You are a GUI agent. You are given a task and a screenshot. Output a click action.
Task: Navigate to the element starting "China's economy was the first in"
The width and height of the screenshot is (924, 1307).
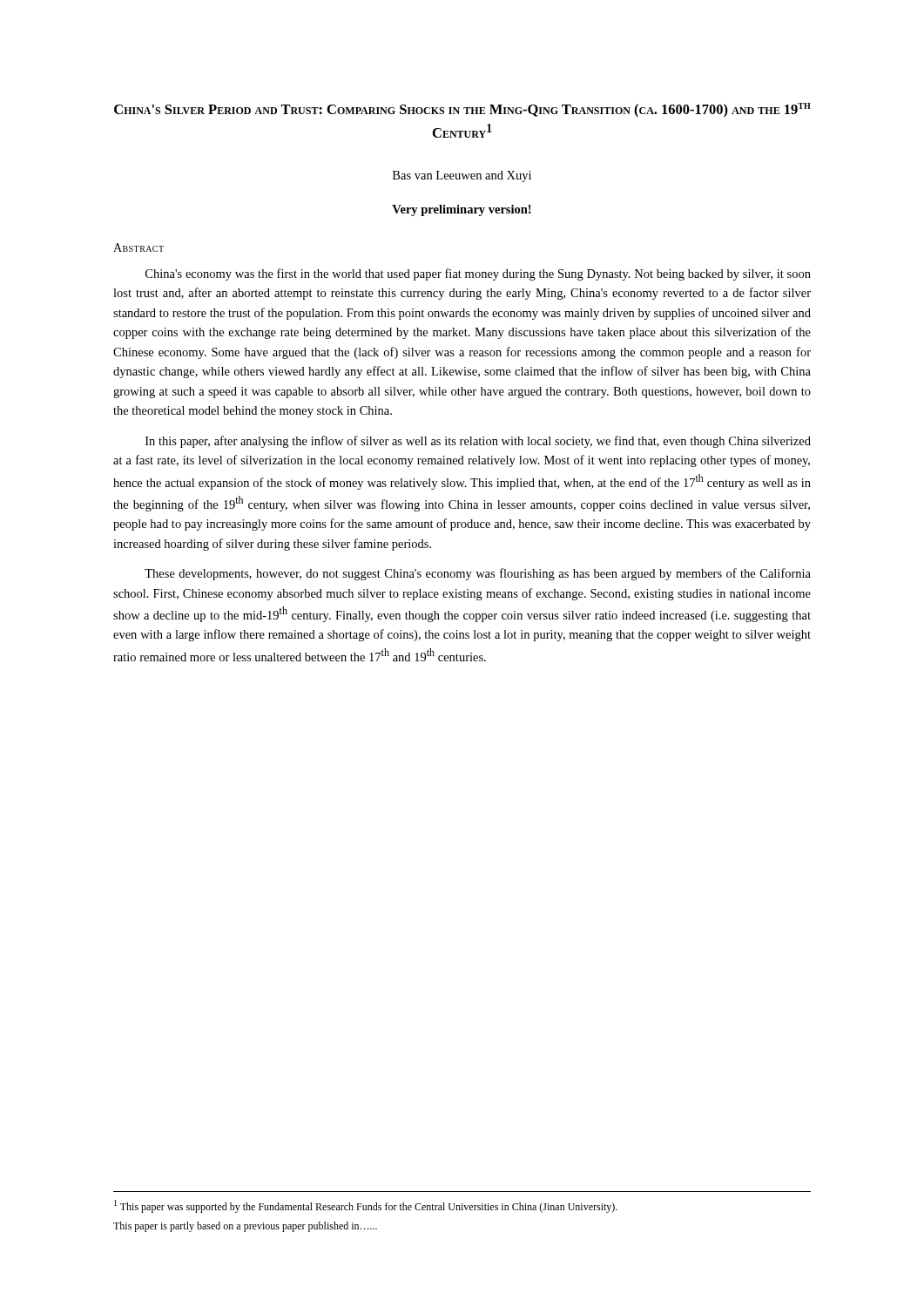click(462, 465)
